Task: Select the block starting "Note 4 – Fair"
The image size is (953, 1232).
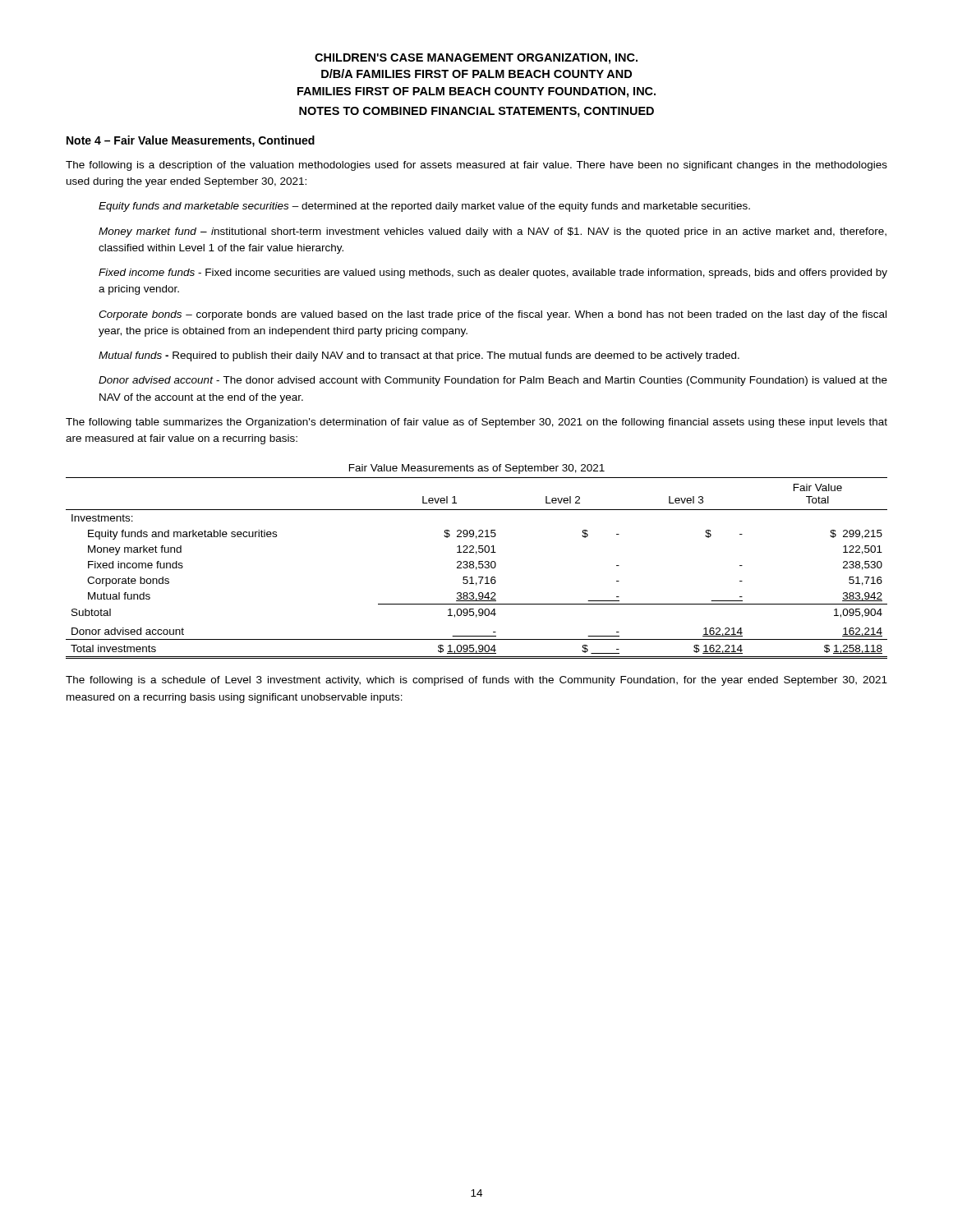Action: (x=190, y=140)
